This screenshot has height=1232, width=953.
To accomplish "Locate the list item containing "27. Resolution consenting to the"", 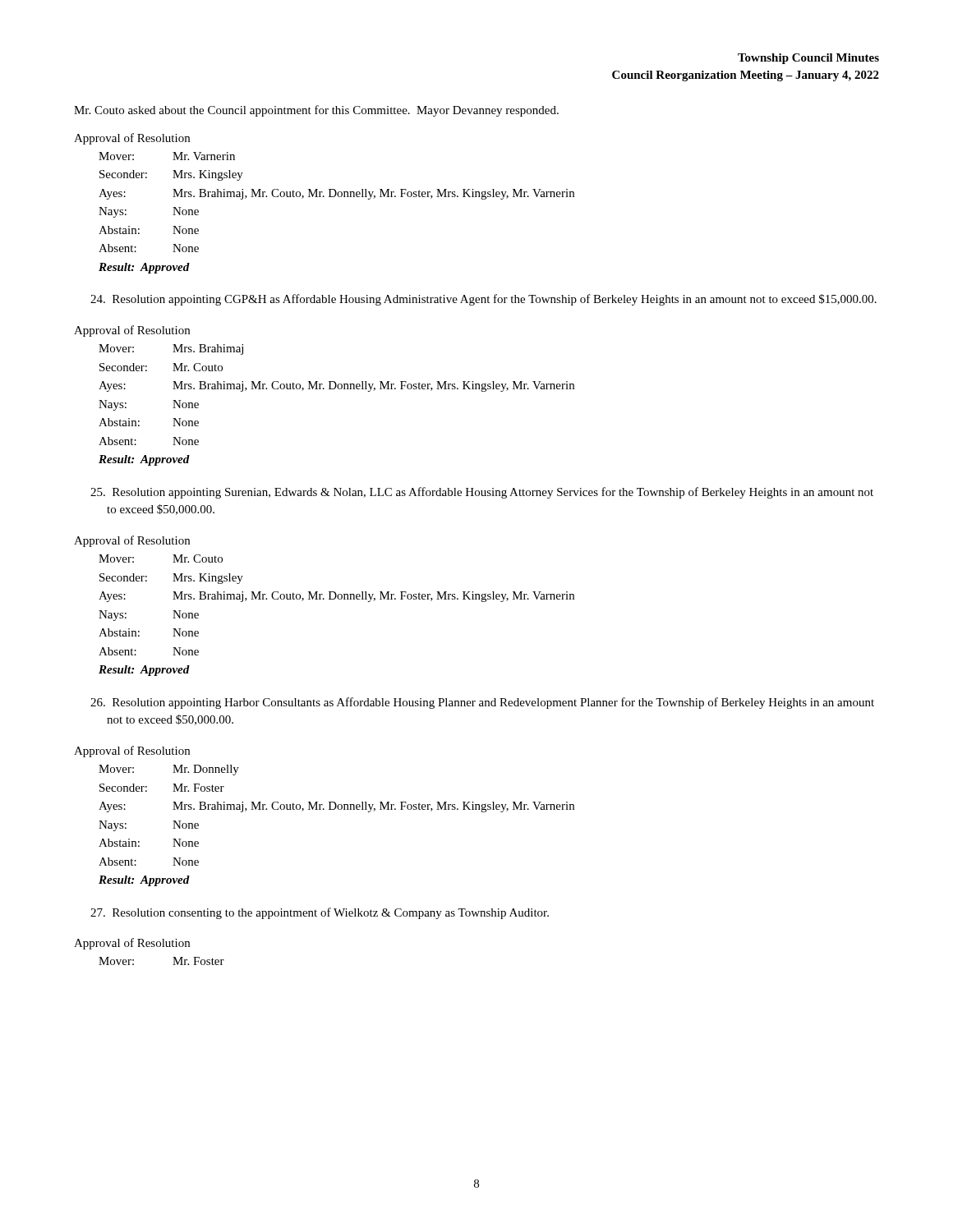I will tap(320, 912).
